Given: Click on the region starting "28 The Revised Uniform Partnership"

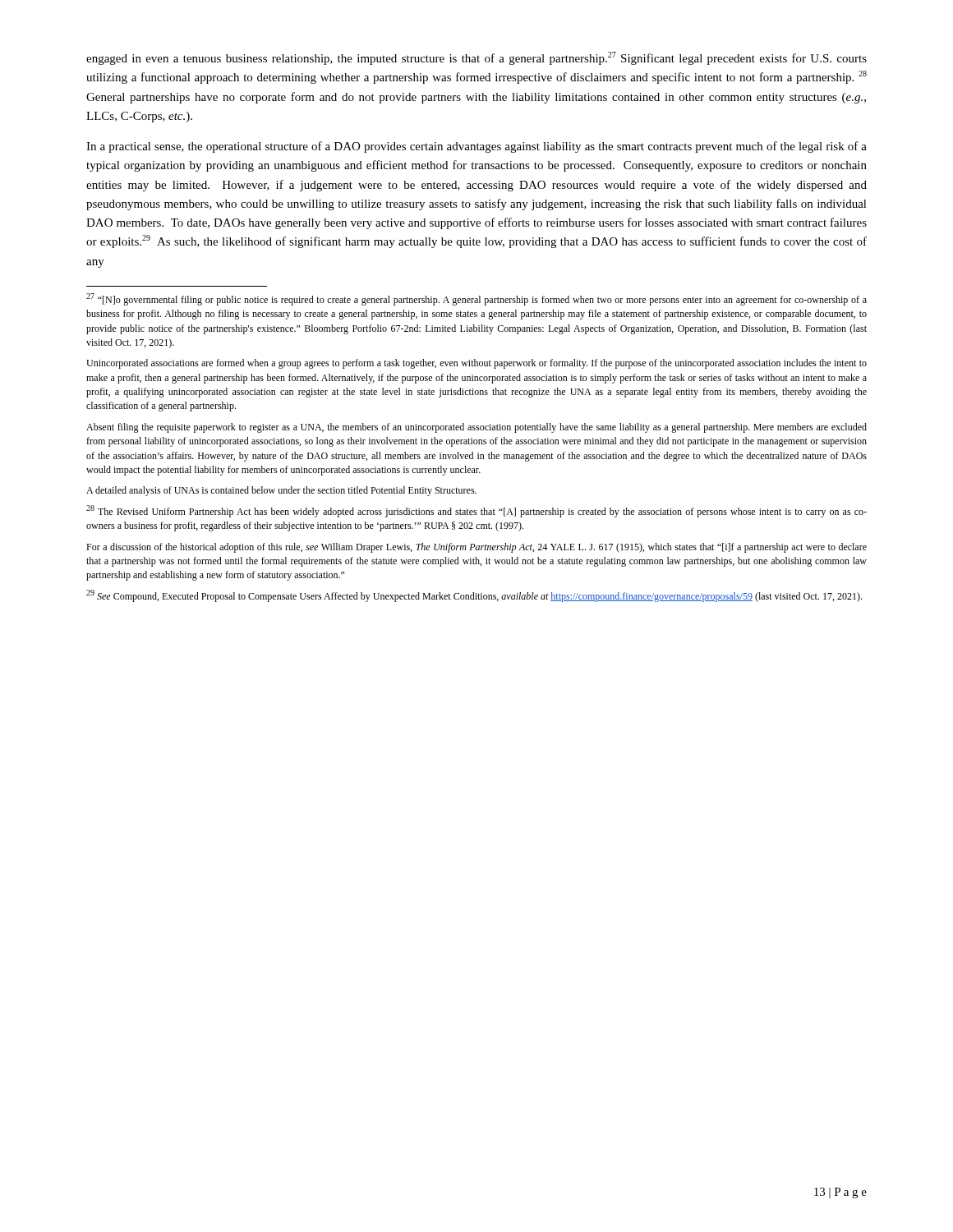Looking at the screenshot, I should pyautogui.click(x=476, y=518).
